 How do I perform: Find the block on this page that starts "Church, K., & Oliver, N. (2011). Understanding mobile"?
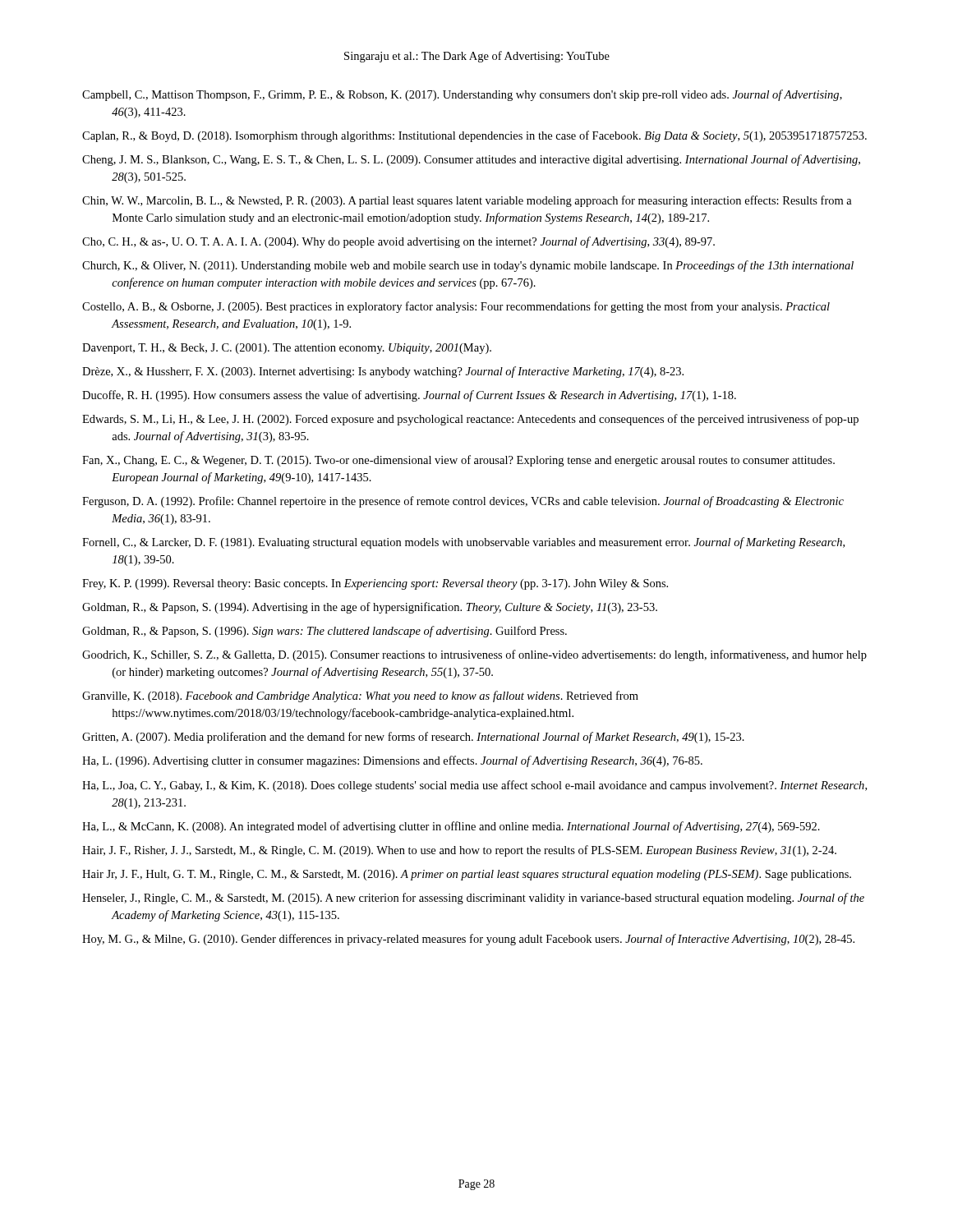tap(468, 274)
